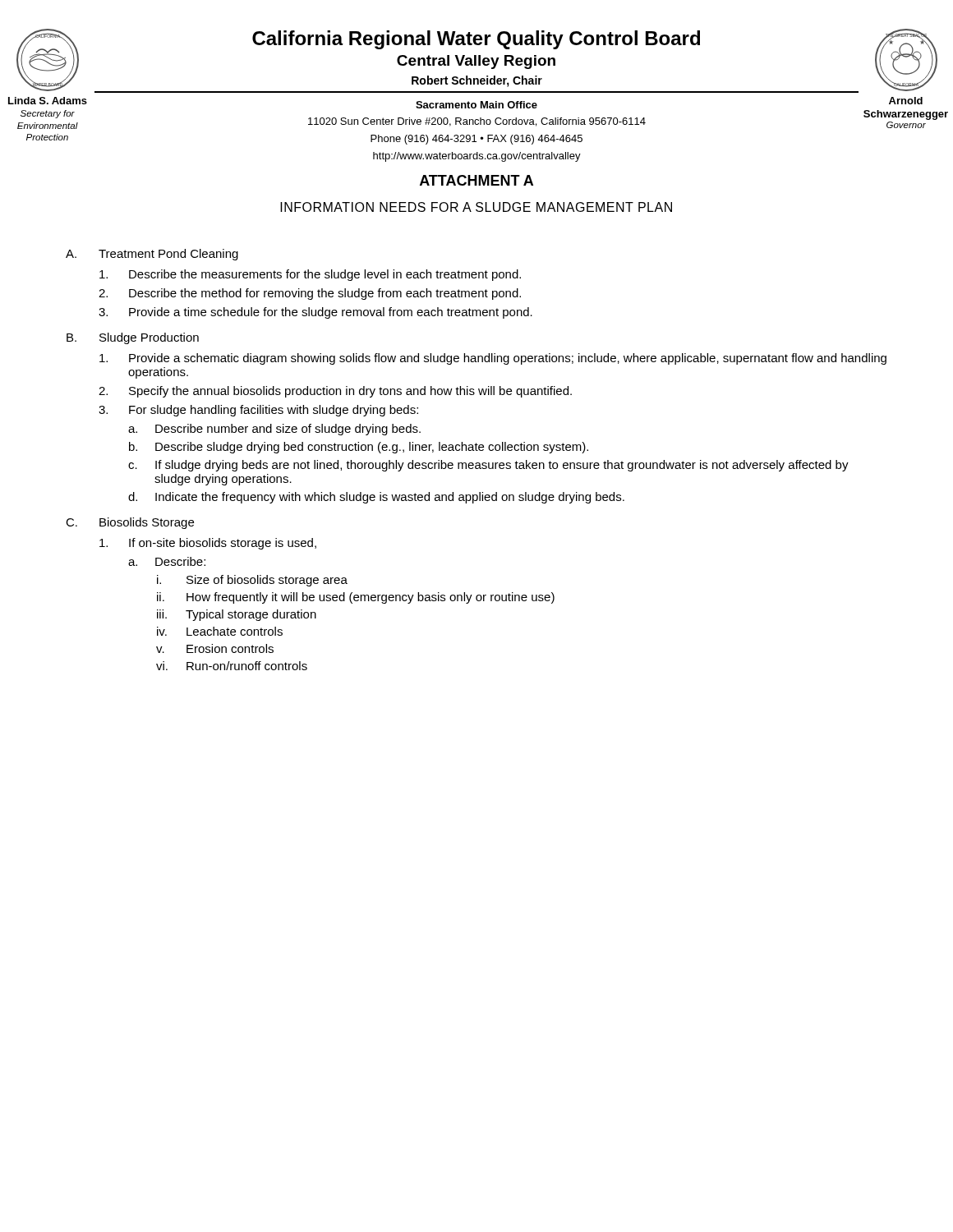Find the list item that reads "iii. Typical storage duration"
The height and width of the screenshot is (1232, 953).
237,615
